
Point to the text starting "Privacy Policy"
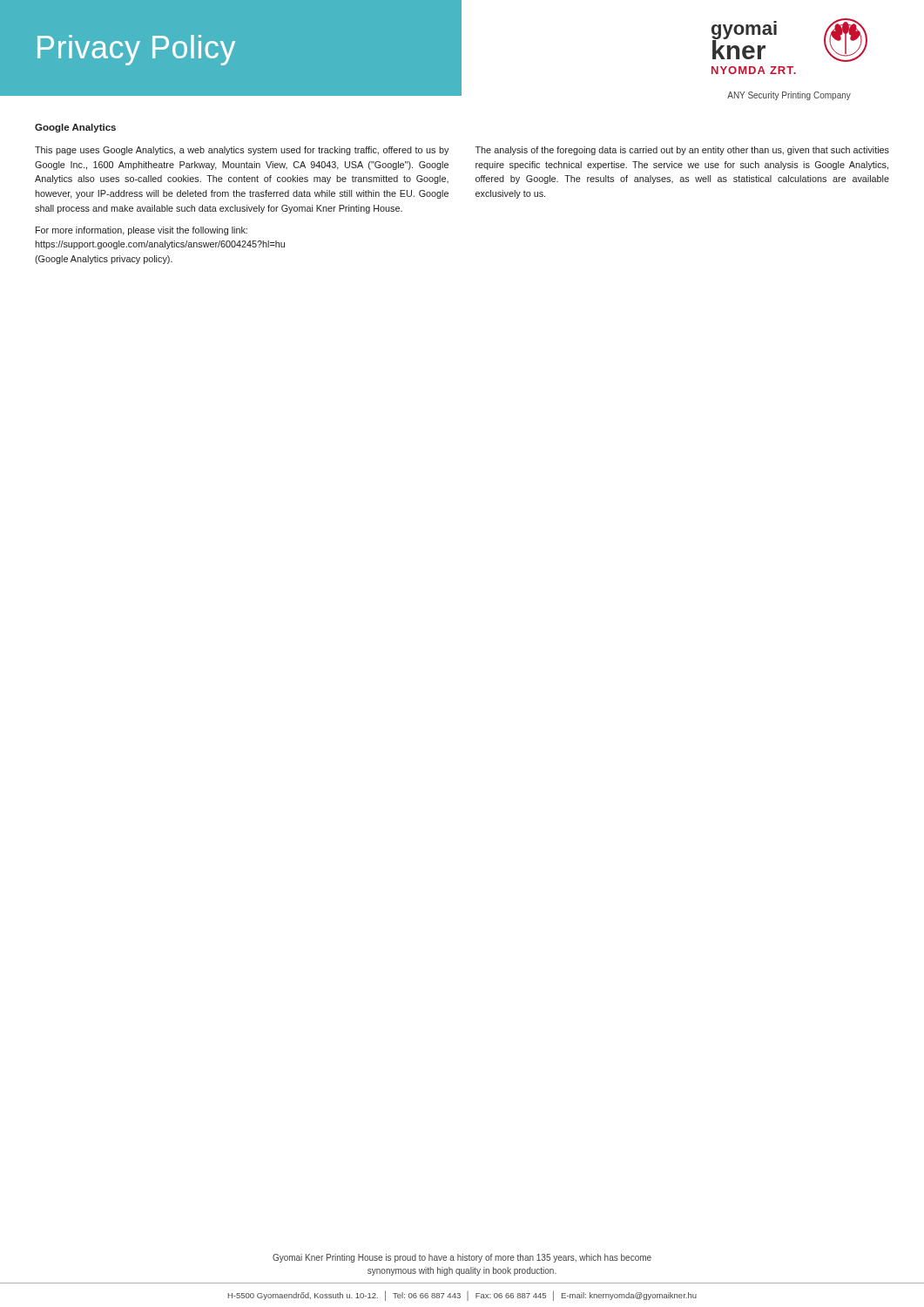click(135, 48)
